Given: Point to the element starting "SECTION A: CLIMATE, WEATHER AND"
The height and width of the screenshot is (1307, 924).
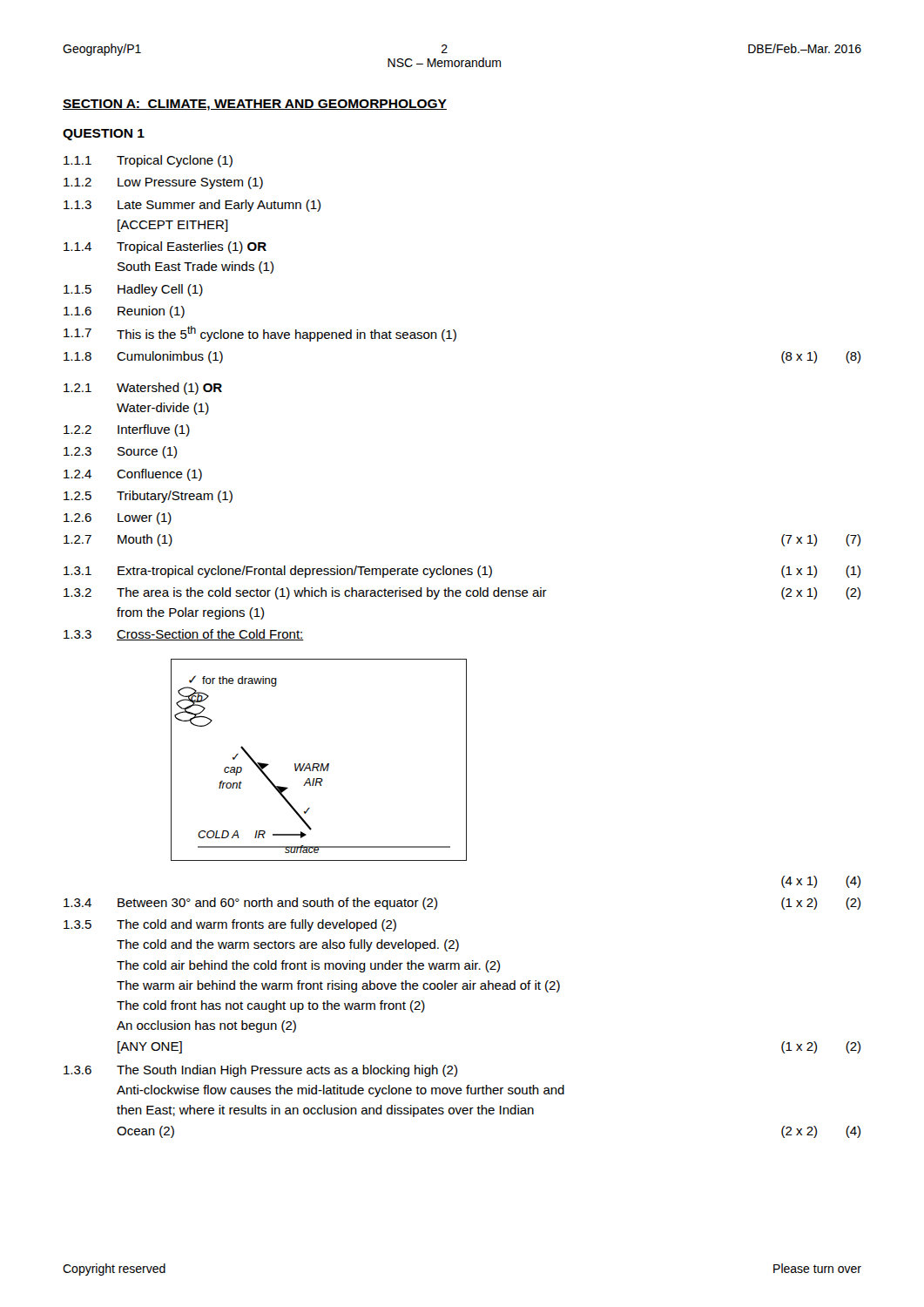Looking at the screenshot, I should point(255,103).
